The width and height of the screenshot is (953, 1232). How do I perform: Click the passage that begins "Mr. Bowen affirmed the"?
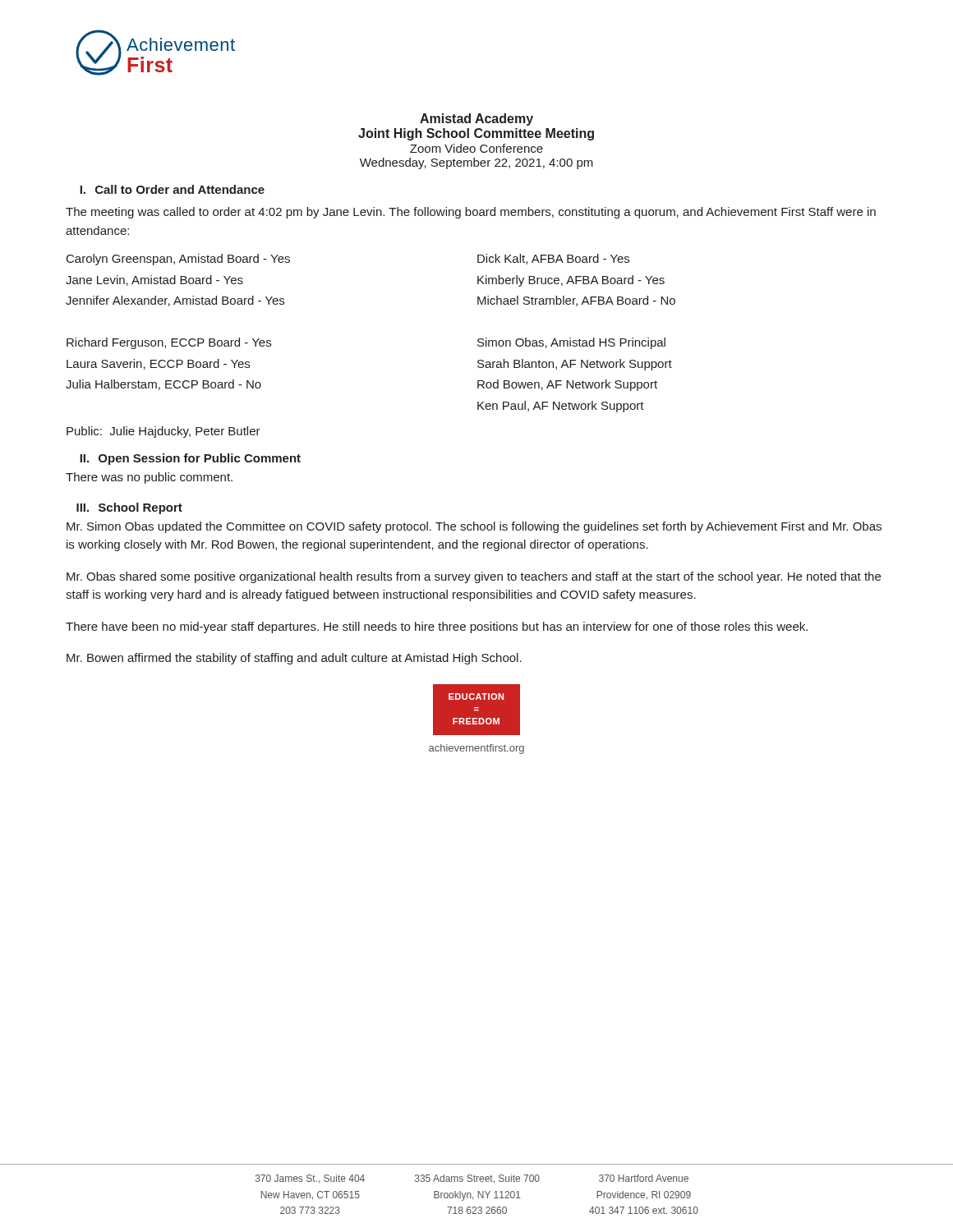(x=294, y=657)
